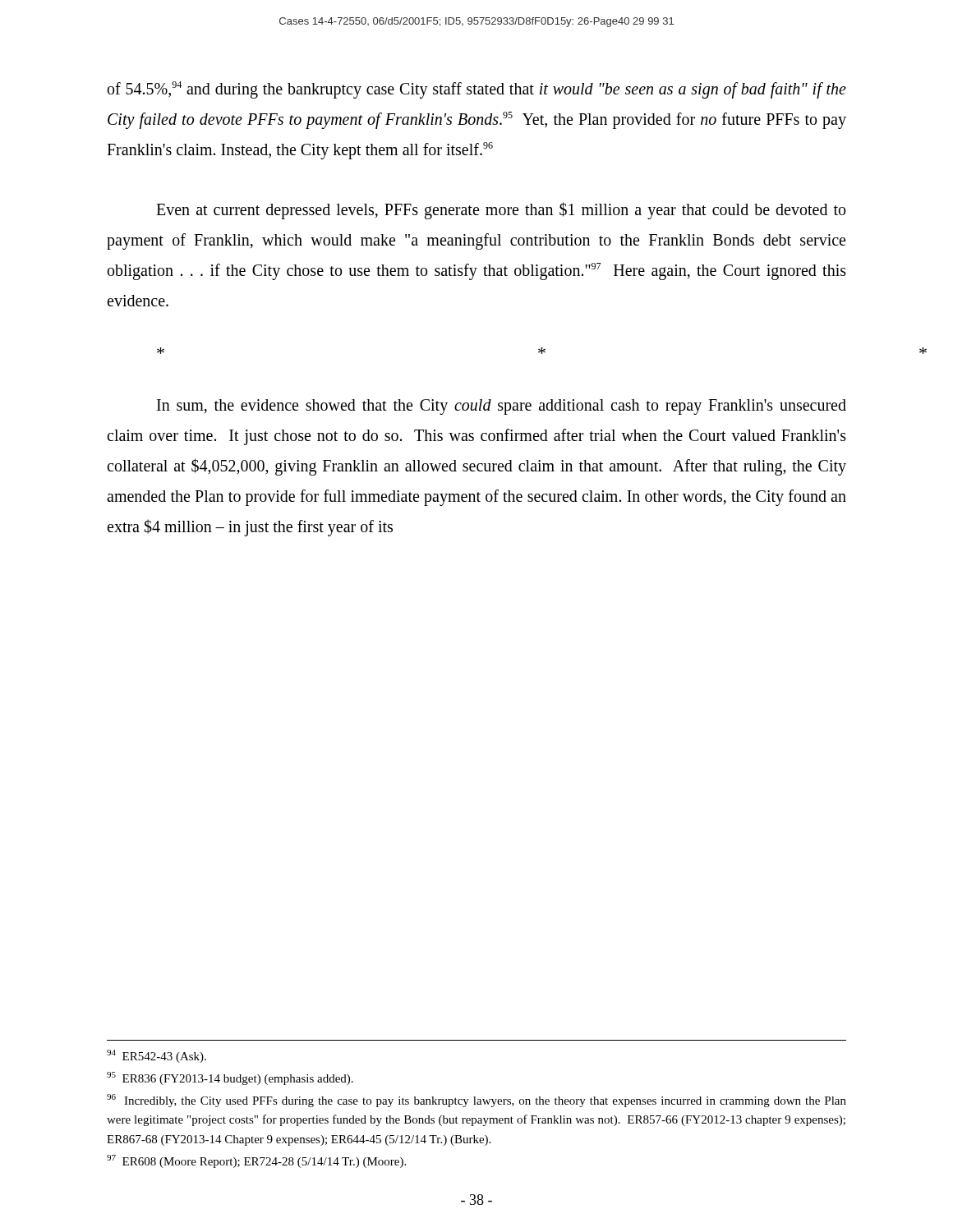This screenshot has height=1232, width=953.
Task: Find the text block that says "In sum, the evidence"
Action: [476, 466]
